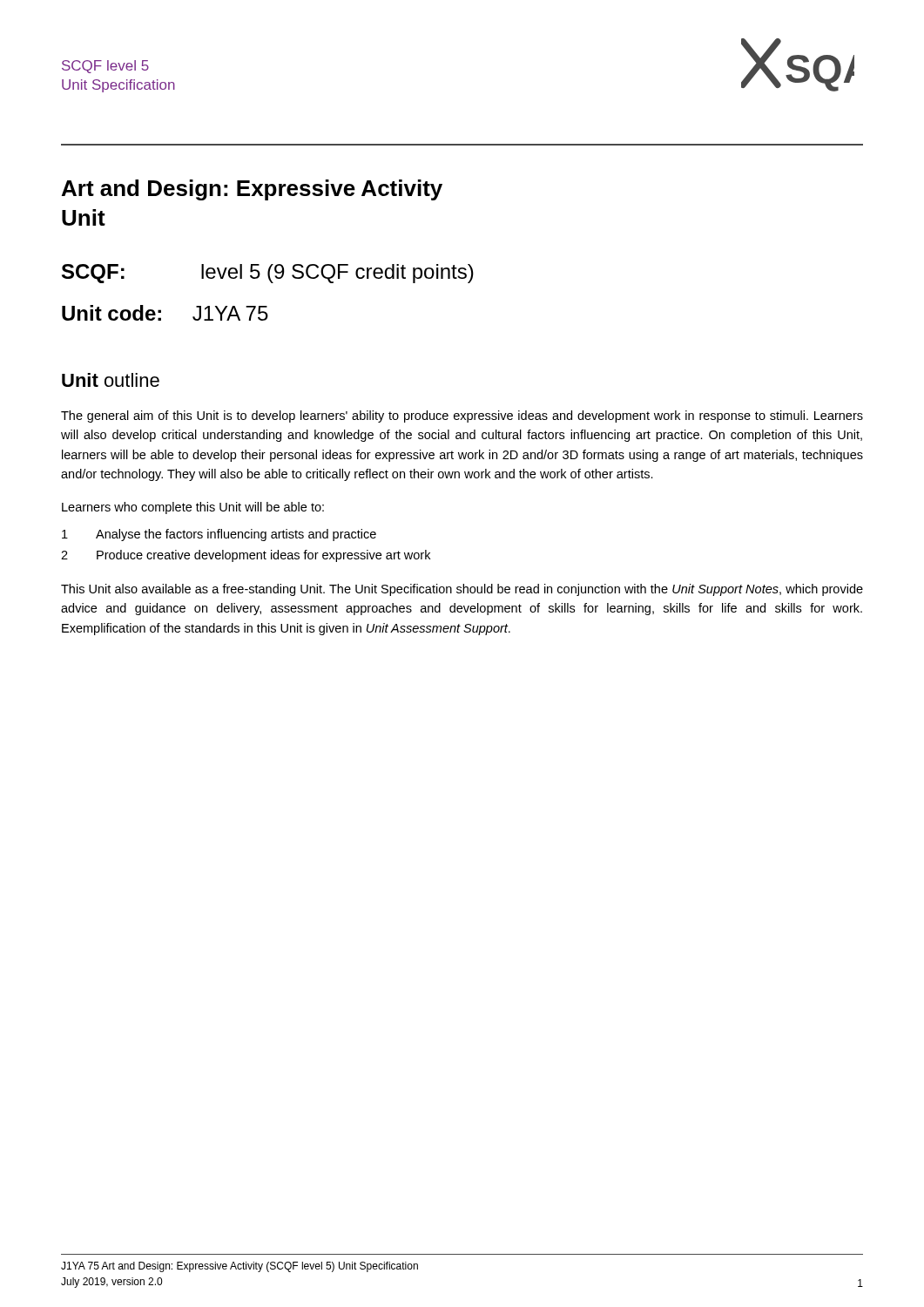Point to the block beginning "1 Analyse the factors influencing"

pos(219,534)
